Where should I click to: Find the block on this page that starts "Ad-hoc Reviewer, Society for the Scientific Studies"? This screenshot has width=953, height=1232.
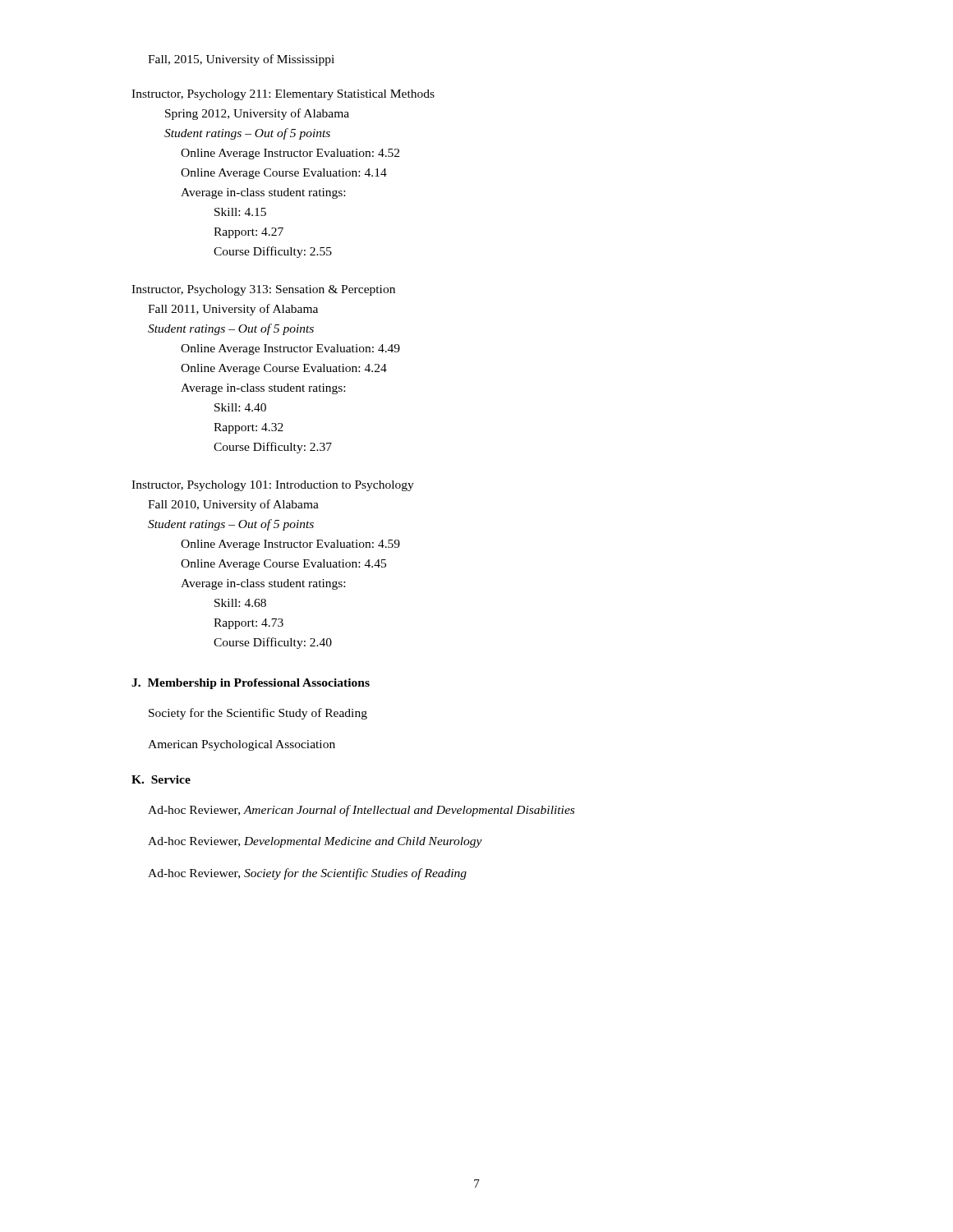point(307,872)
